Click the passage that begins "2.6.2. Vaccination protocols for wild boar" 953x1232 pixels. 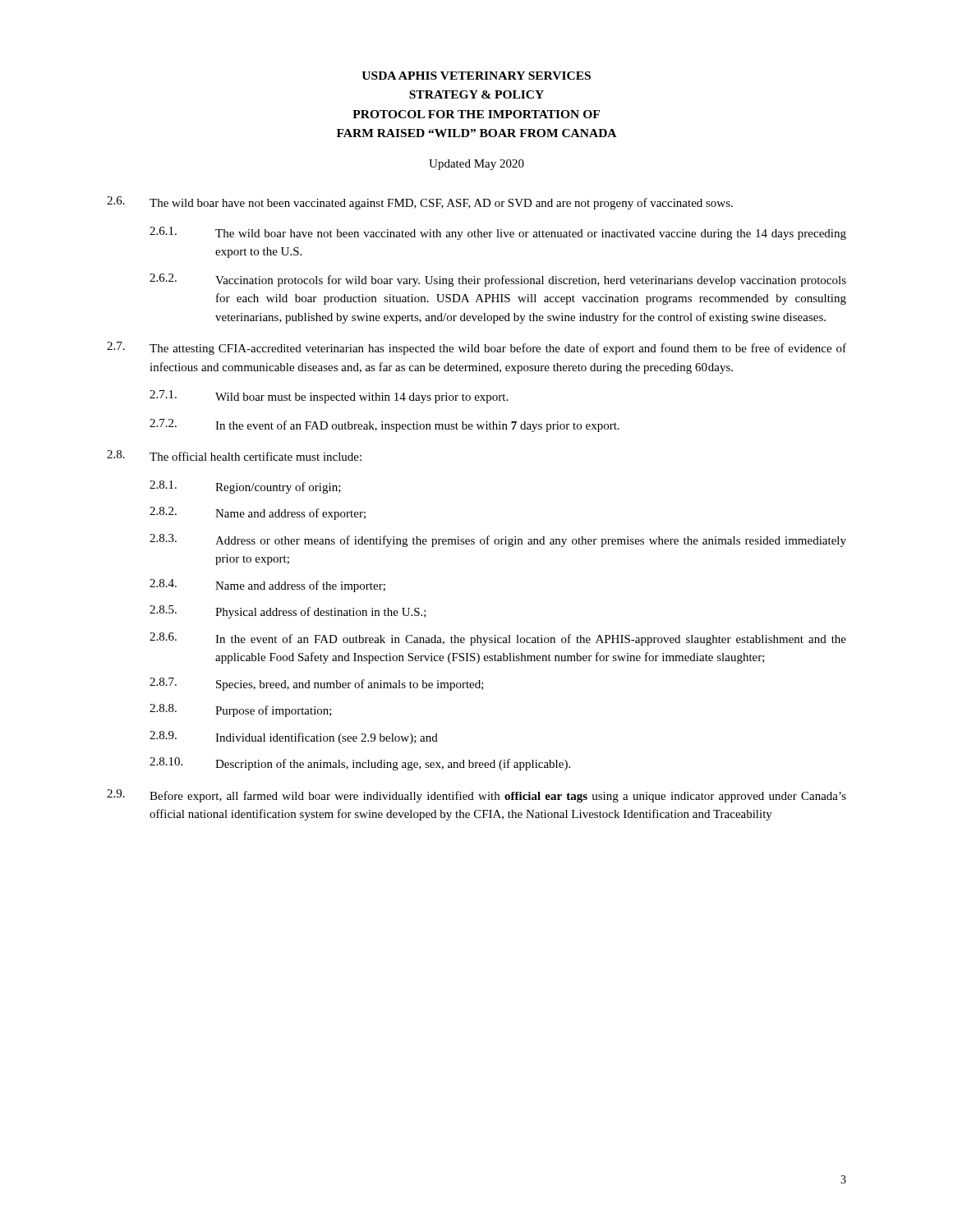tap(498, 298)
